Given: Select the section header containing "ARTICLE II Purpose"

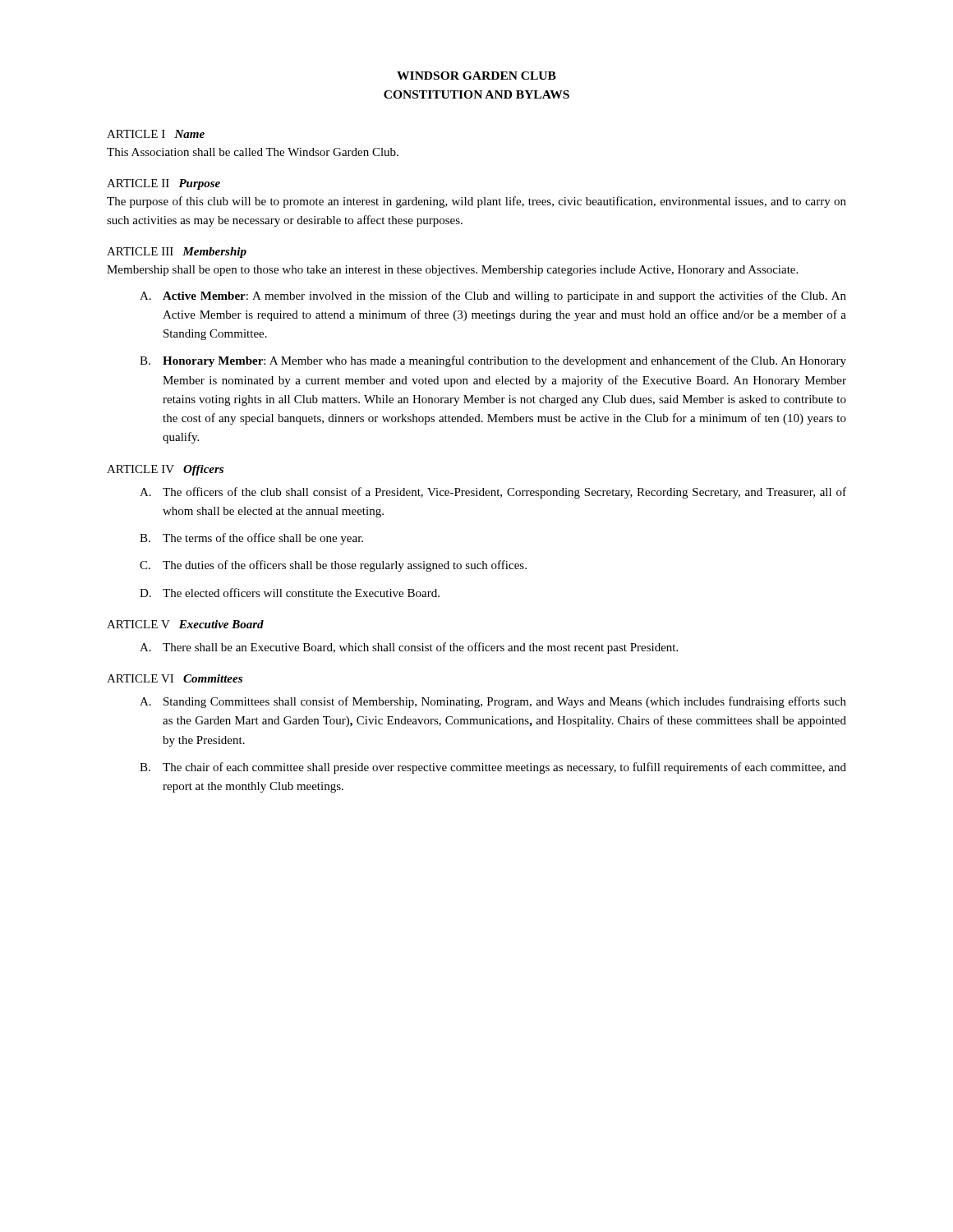Looking at the screenshot, I should point(164,183).
